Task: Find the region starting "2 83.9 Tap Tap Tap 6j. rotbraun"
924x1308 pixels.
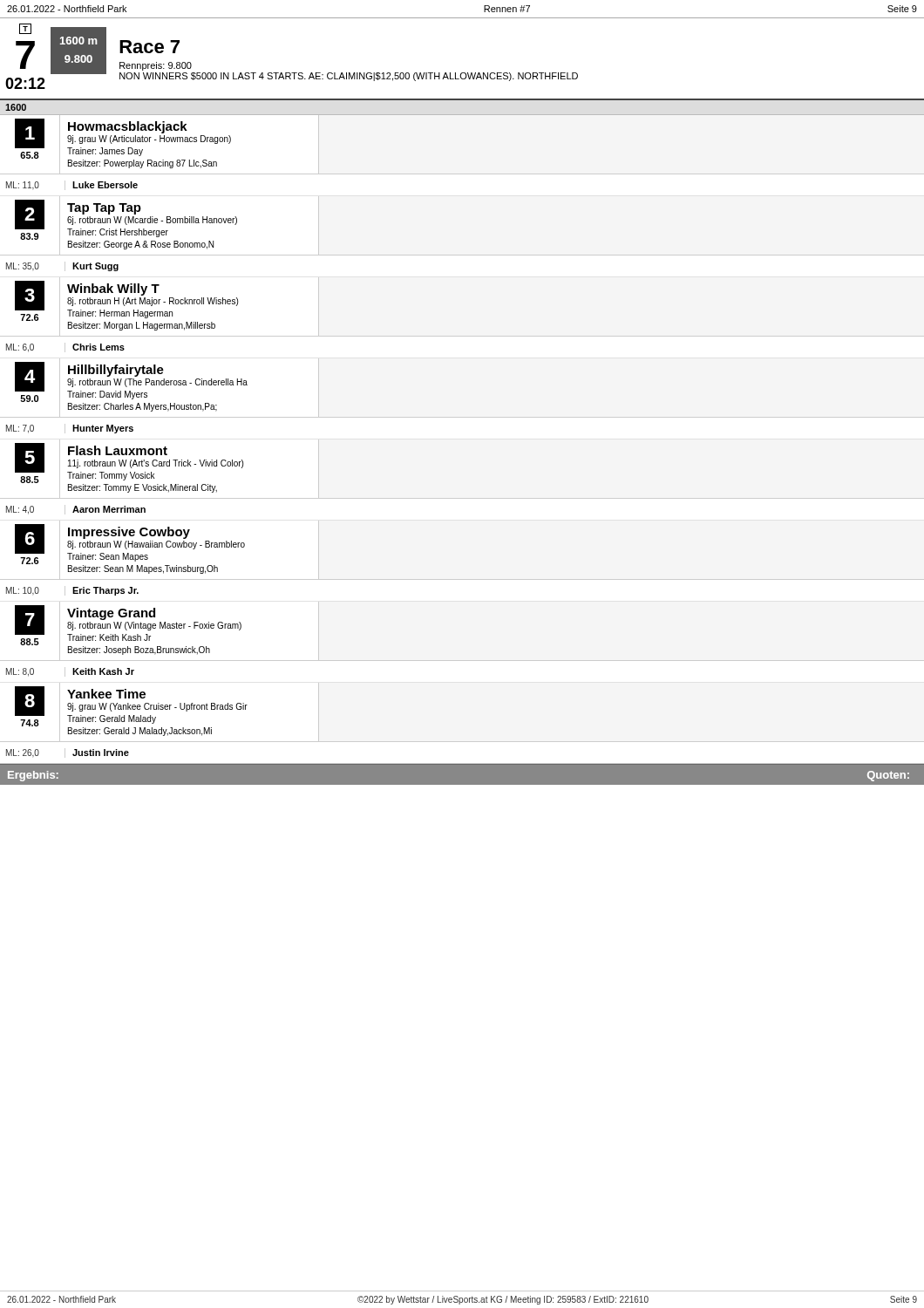Action: pyautogui.click(x=126, y=225)
